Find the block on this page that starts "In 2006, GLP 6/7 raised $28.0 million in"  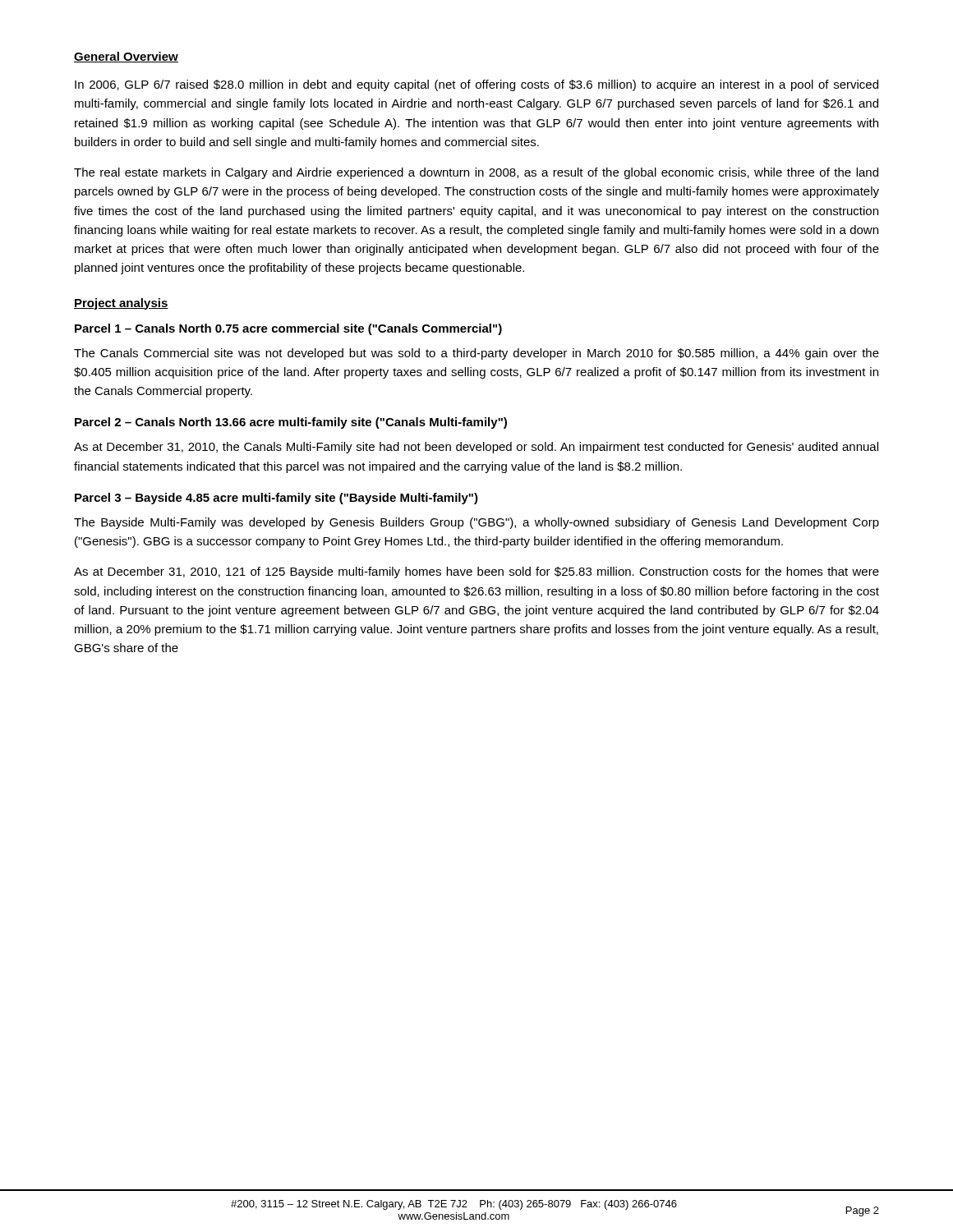(x=476, y=113)
